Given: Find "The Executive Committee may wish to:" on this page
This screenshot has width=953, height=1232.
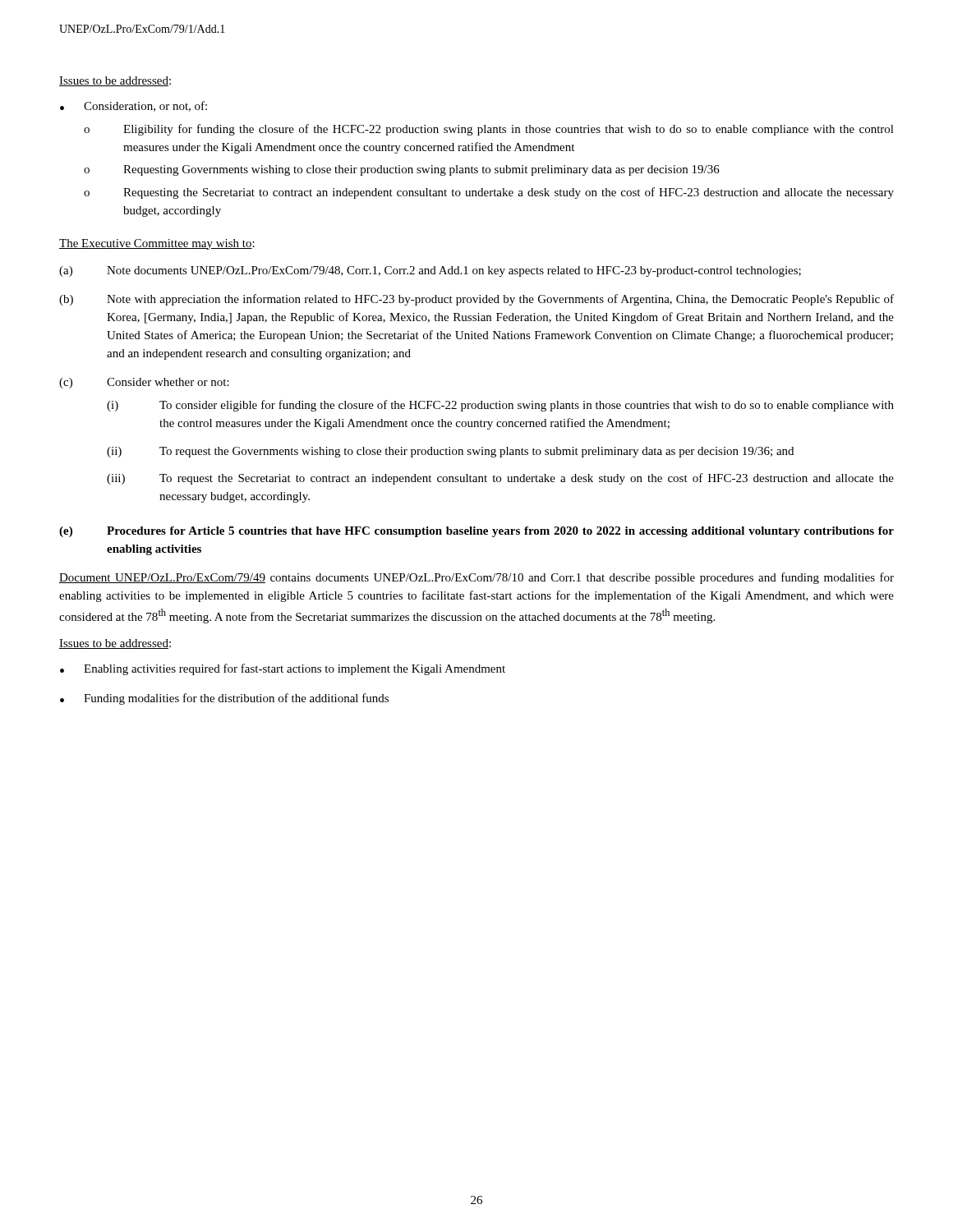Looking at the screenshot, I should click(157, 243).
